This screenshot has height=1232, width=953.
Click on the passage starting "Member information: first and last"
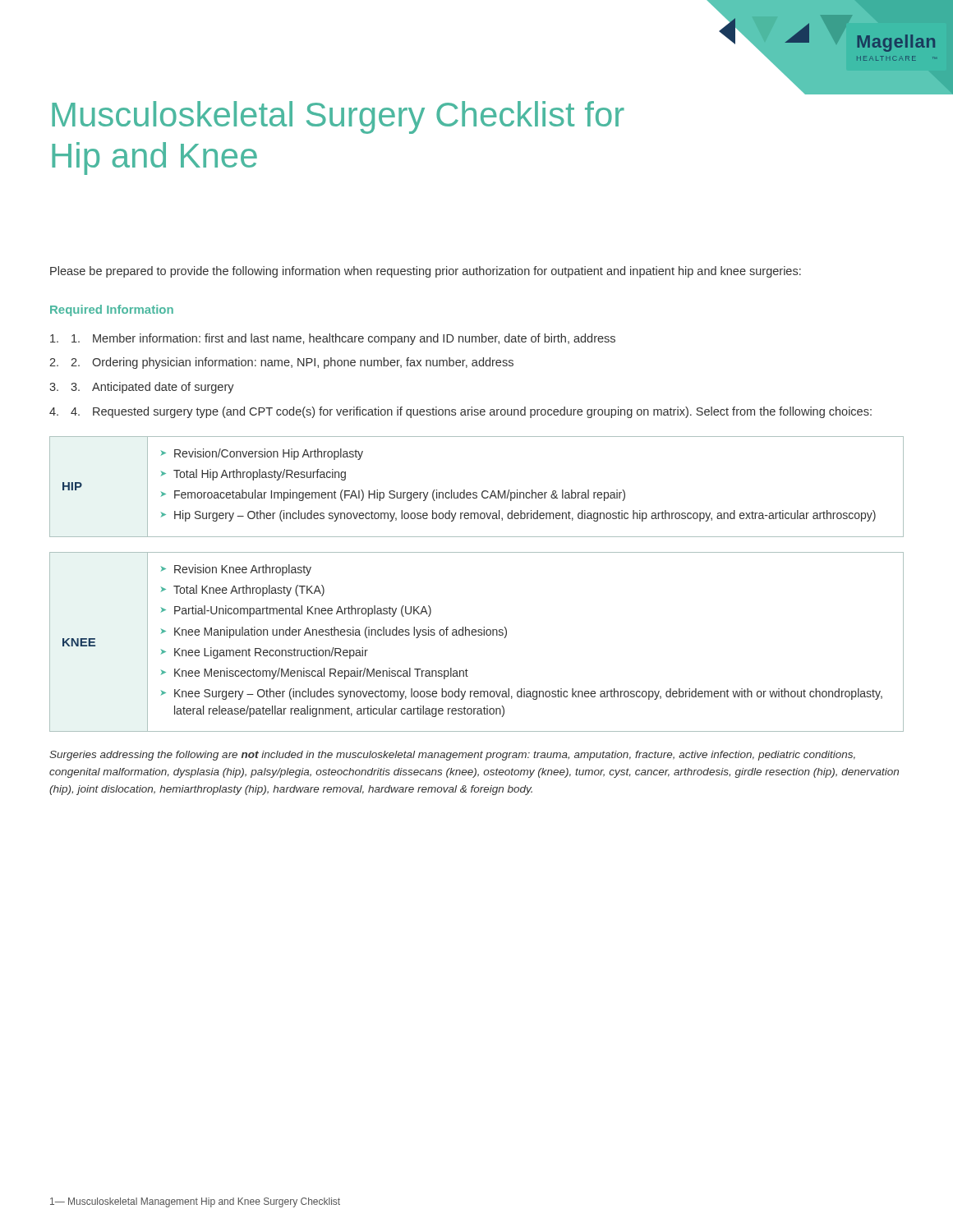[487, 339]
